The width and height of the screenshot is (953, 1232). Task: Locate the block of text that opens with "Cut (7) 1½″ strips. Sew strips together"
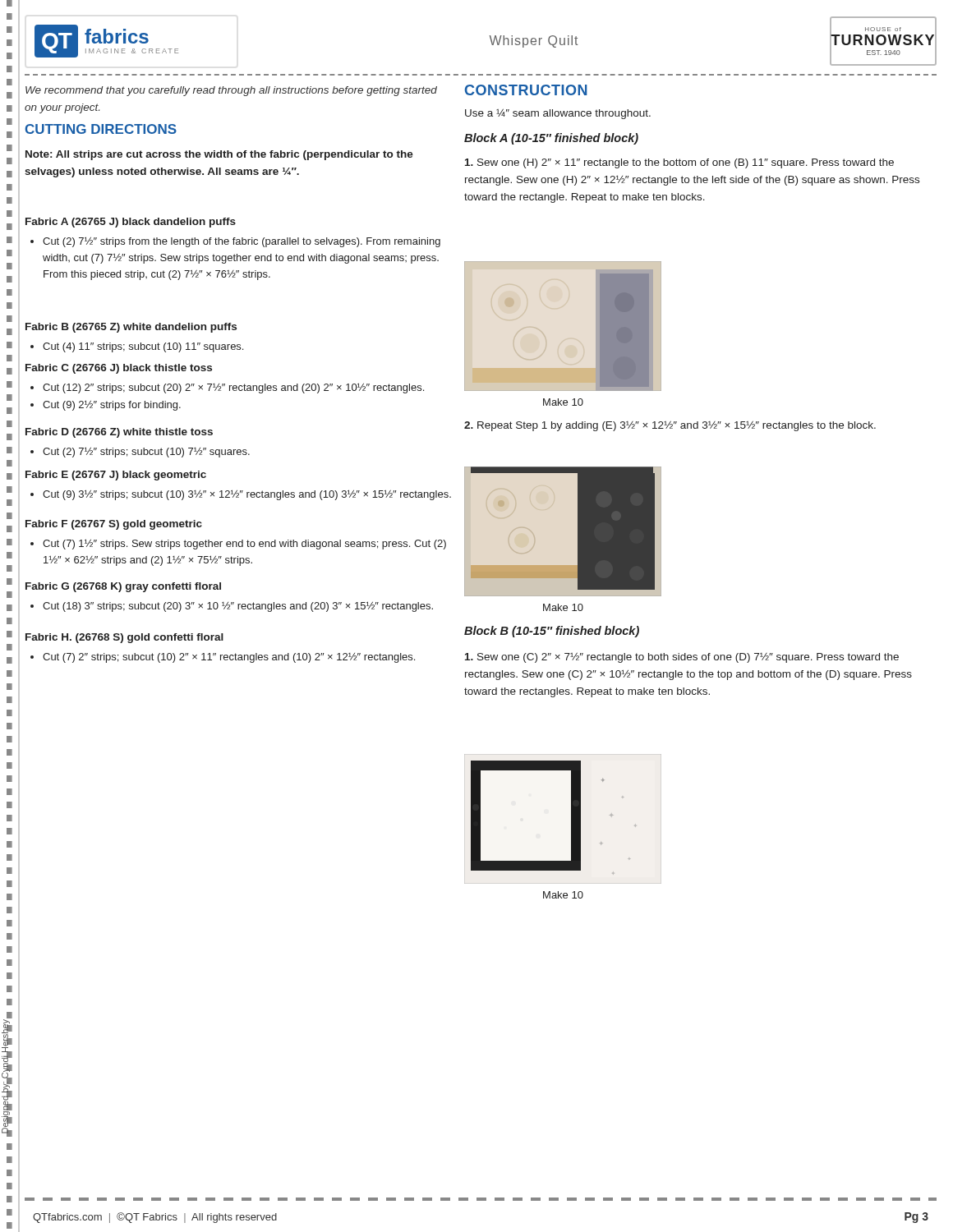247,552
